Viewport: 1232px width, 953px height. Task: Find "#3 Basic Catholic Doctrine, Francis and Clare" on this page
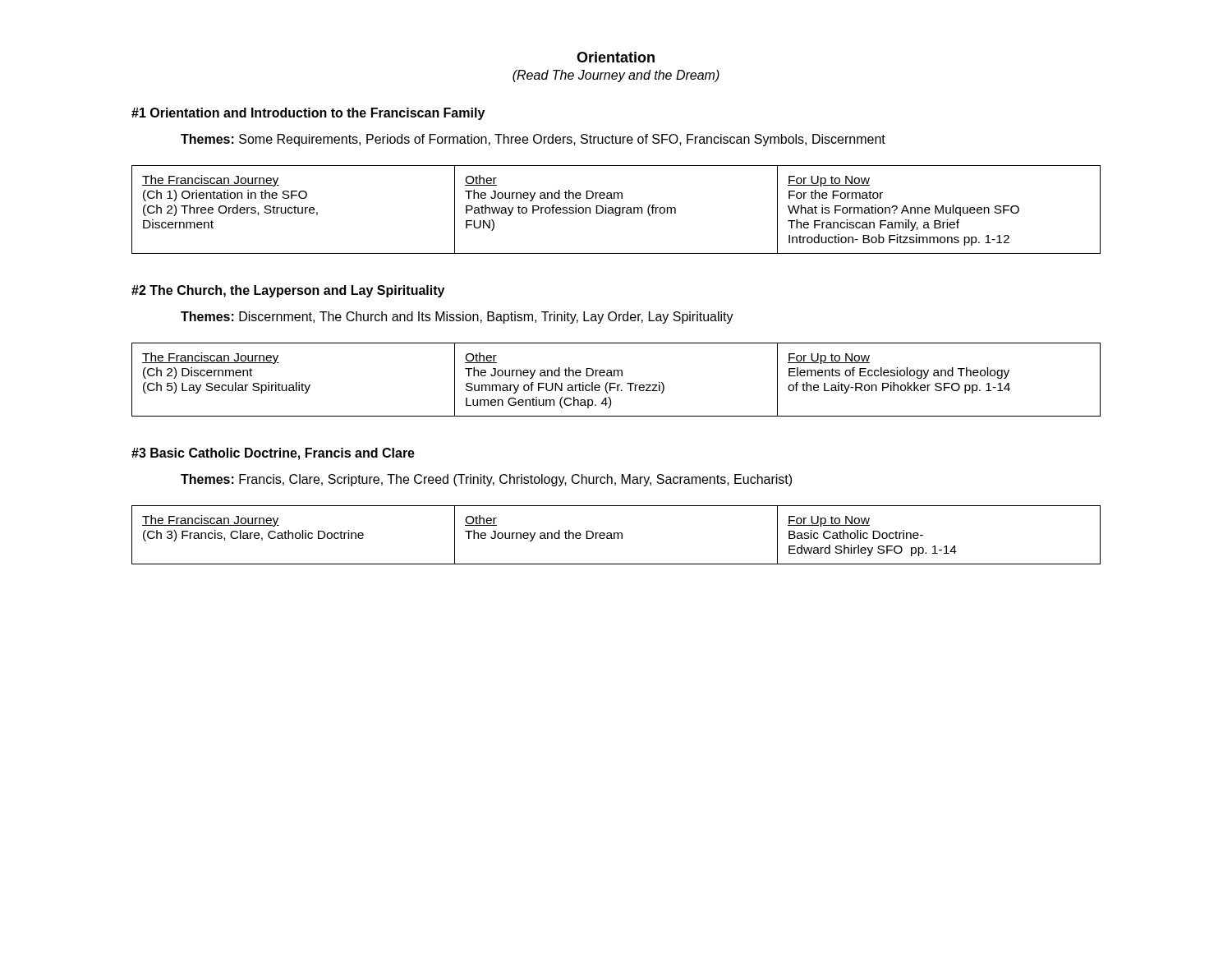(273, 453)
